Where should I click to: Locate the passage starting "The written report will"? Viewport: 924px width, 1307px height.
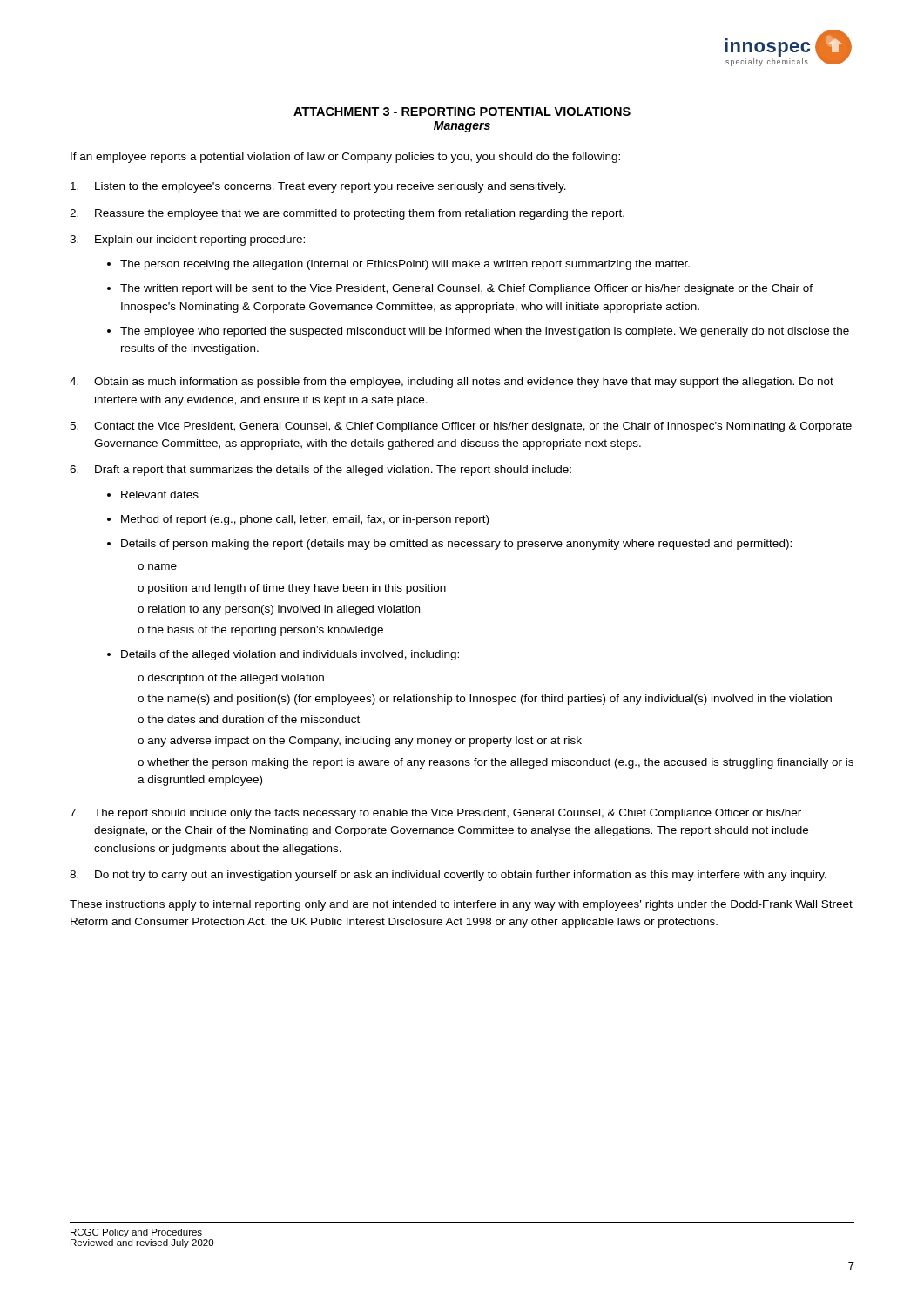[466, 297]
